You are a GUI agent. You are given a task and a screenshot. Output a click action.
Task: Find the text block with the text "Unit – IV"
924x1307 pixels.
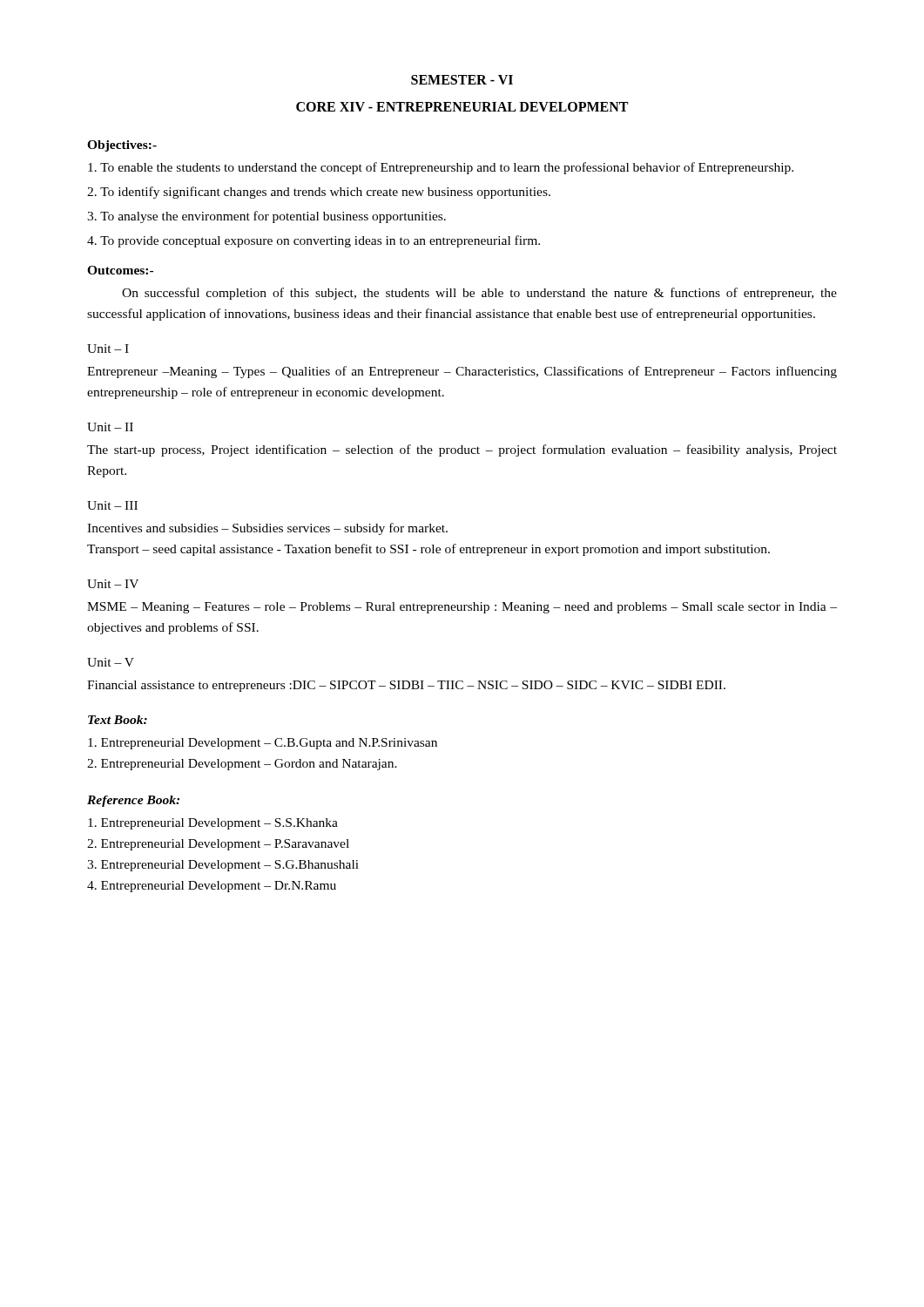tap(462, 605)
